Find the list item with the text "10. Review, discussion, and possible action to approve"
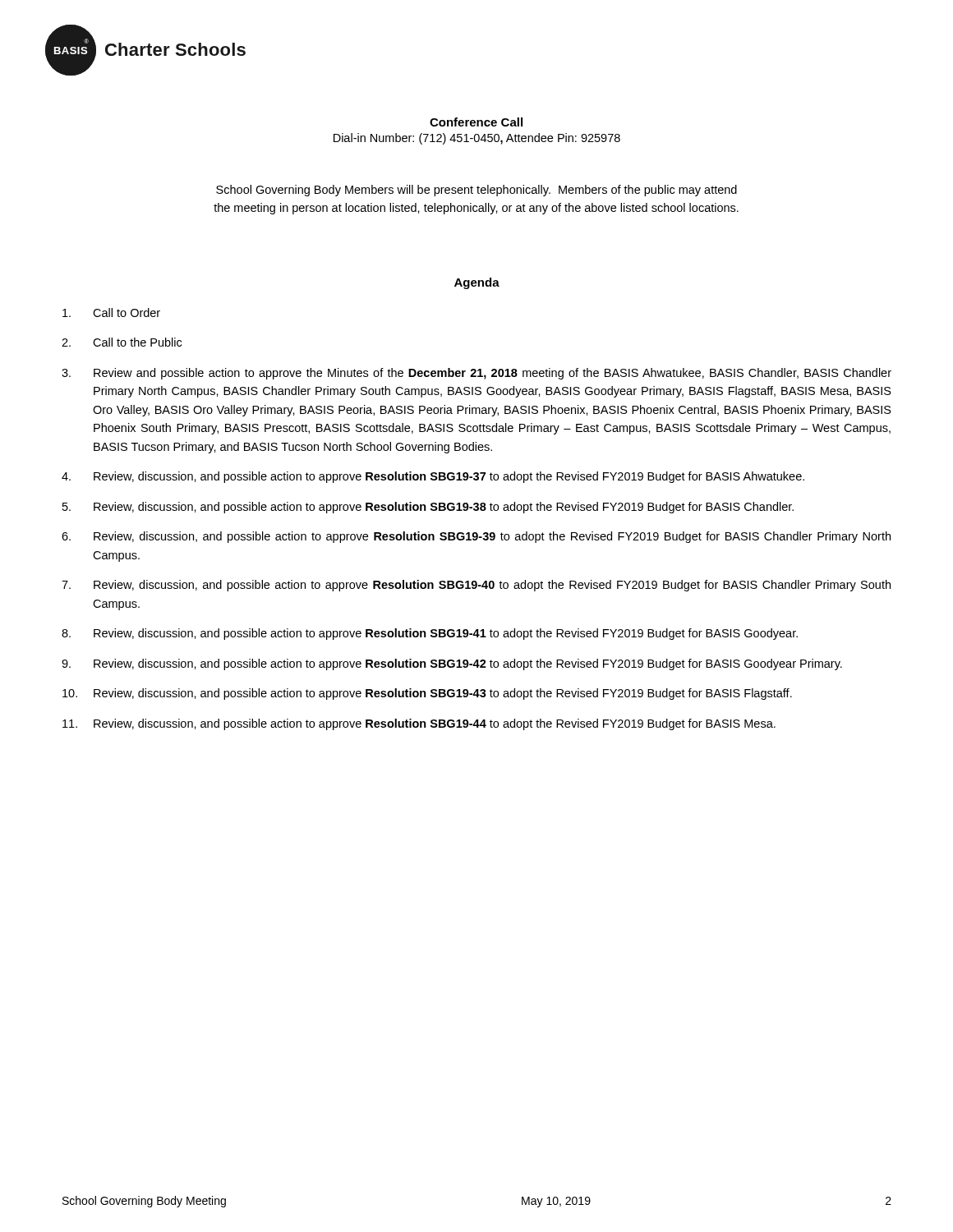 point(476,693)
